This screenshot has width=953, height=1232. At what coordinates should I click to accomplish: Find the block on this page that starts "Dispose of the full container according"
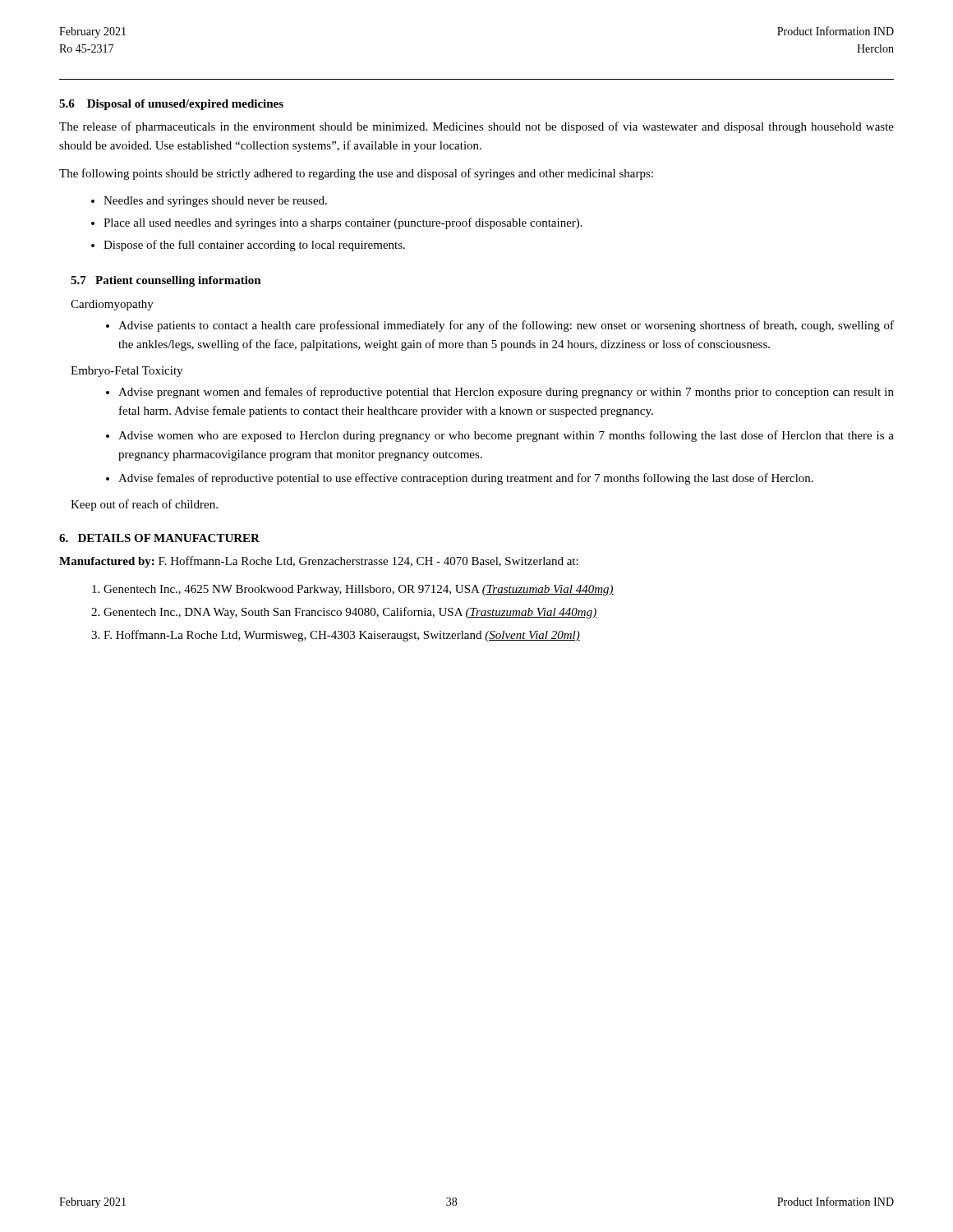click(x=255, y=245)
